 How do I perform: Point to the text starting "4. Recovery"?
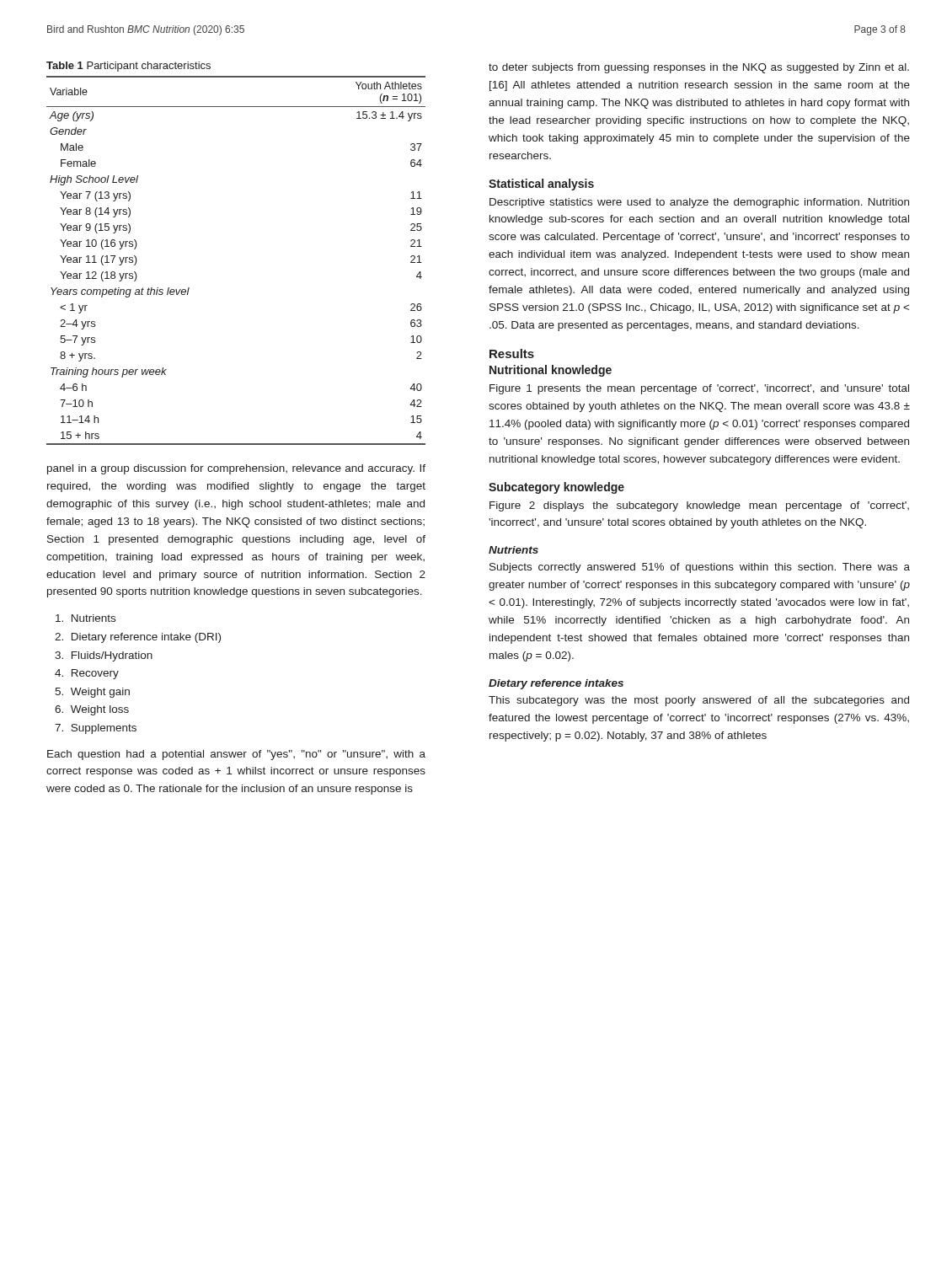pos(87,673)
